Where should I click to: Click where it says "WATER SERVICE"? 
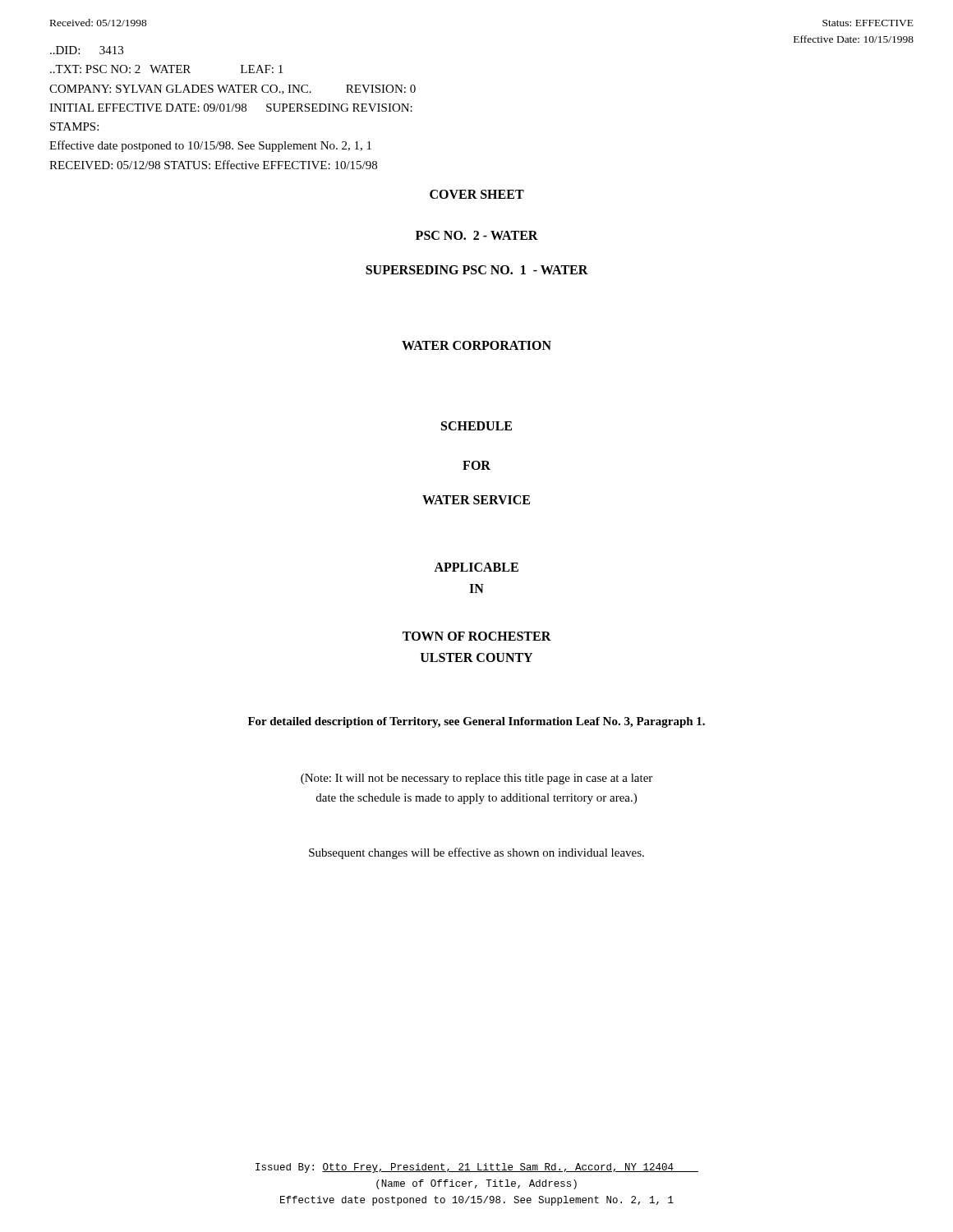tap(476, 500)
